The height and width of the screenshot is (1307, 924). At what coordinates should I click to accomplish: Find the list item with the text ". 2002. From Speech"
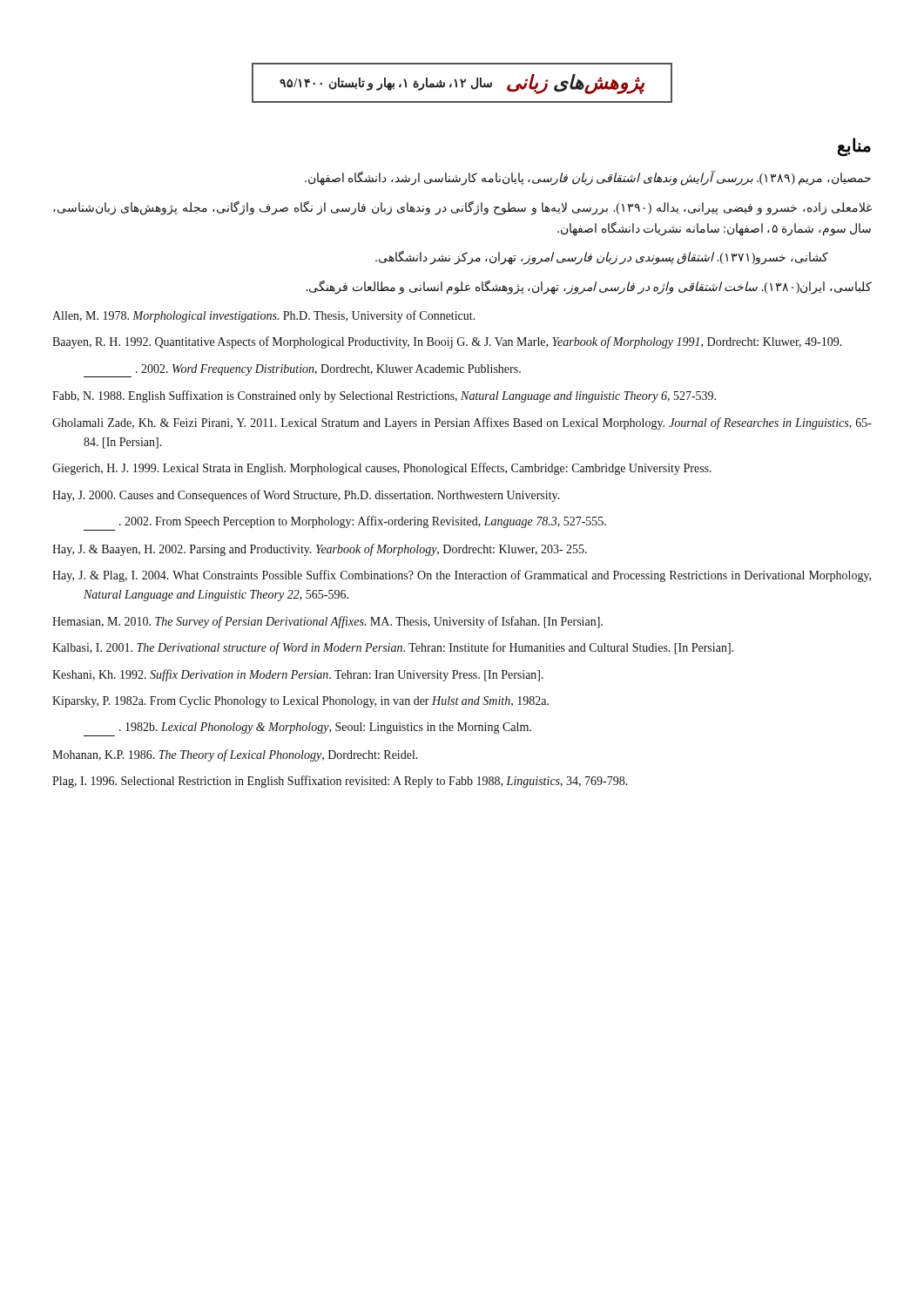pyautogui.click(x=462, y=523)
